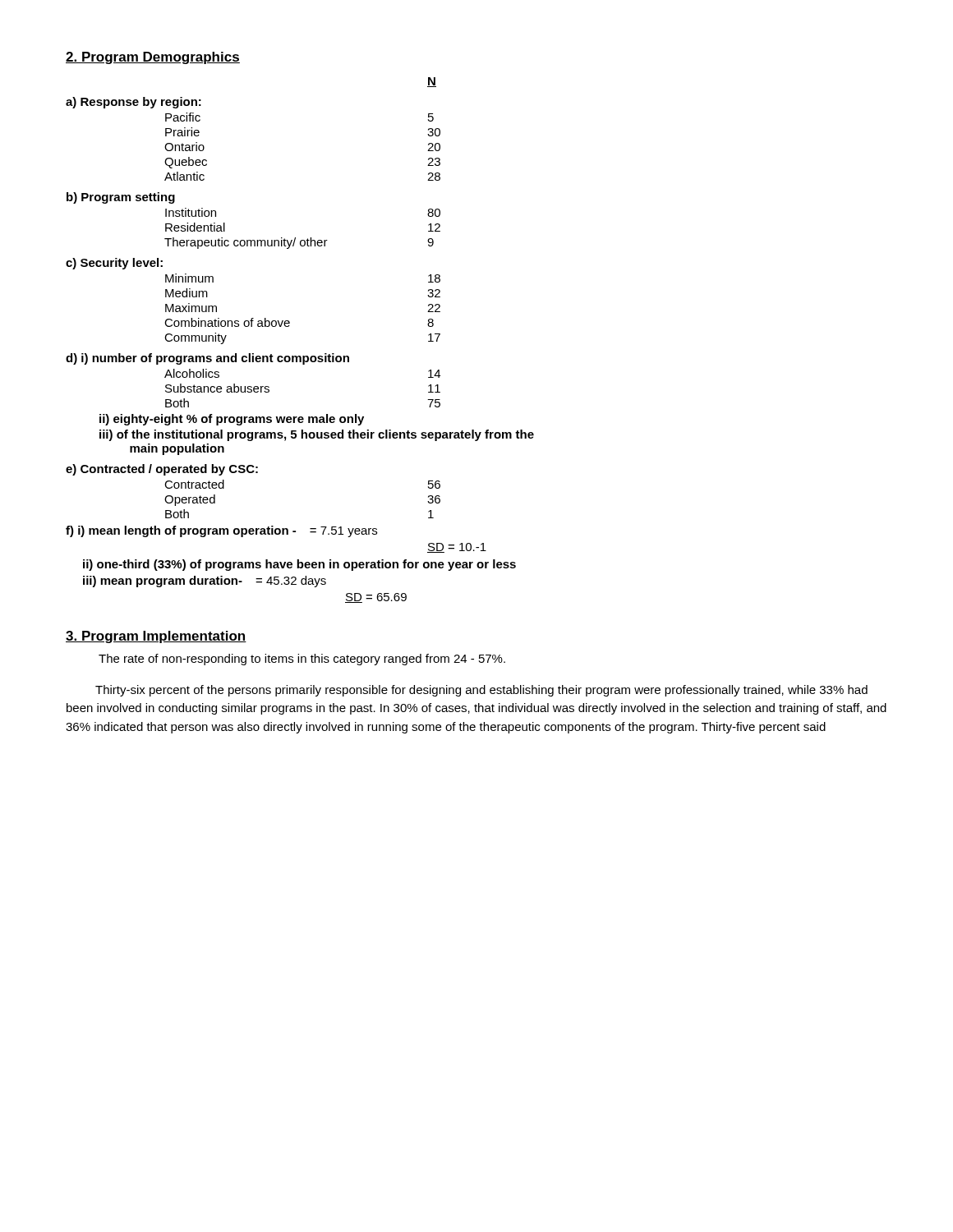The height and width of the screenshot is (1232, 953).
Task: Navigate to the passage starting "Contracted 56"
Action: tap(203, 484)
